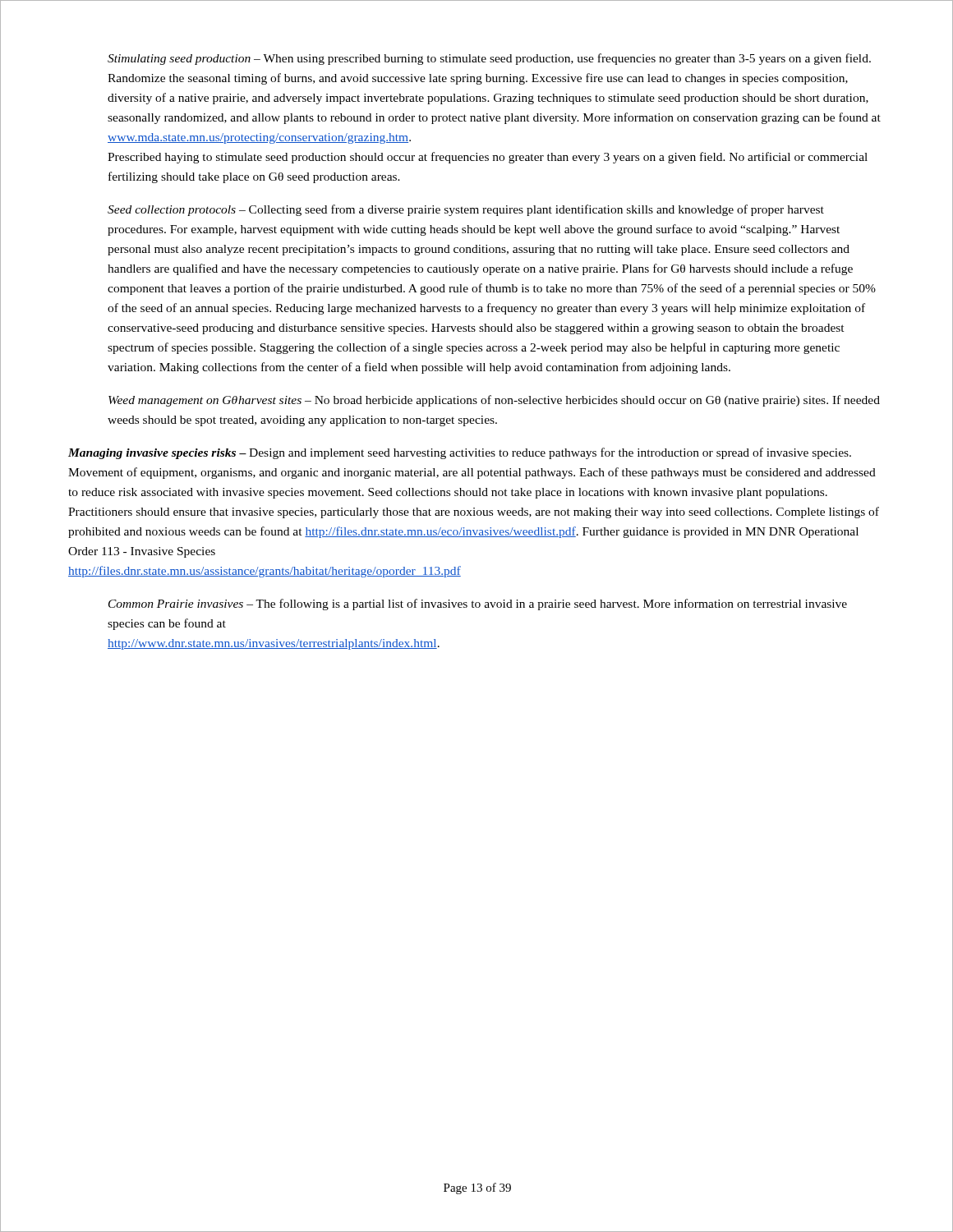Locate the text block containing "Weed management on"
Viewport: 953px width, 1232px height.
494,410
